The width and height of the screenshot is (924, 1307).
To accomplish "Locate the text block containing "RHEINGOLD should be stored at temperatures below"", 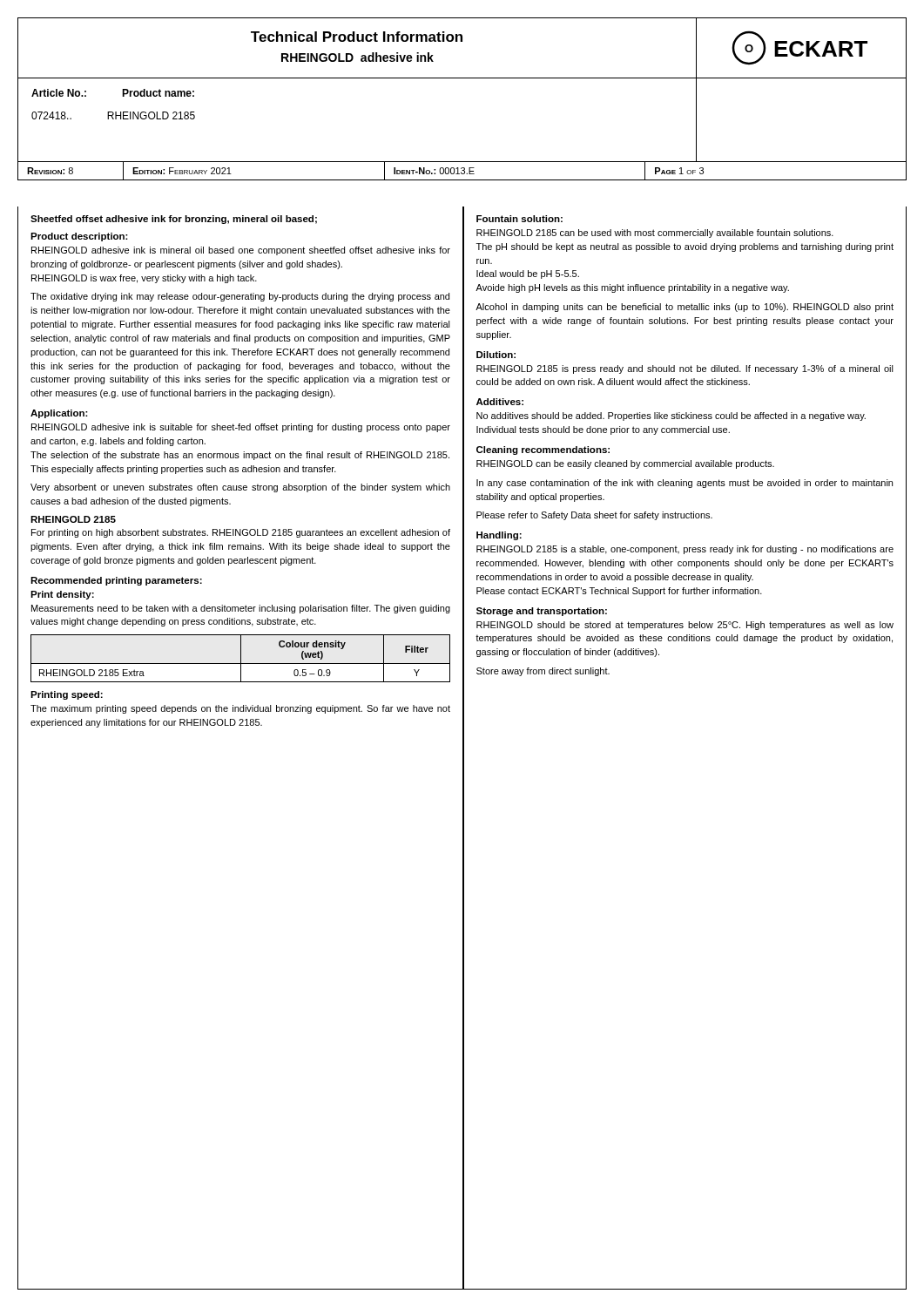I will pos(685,638).
